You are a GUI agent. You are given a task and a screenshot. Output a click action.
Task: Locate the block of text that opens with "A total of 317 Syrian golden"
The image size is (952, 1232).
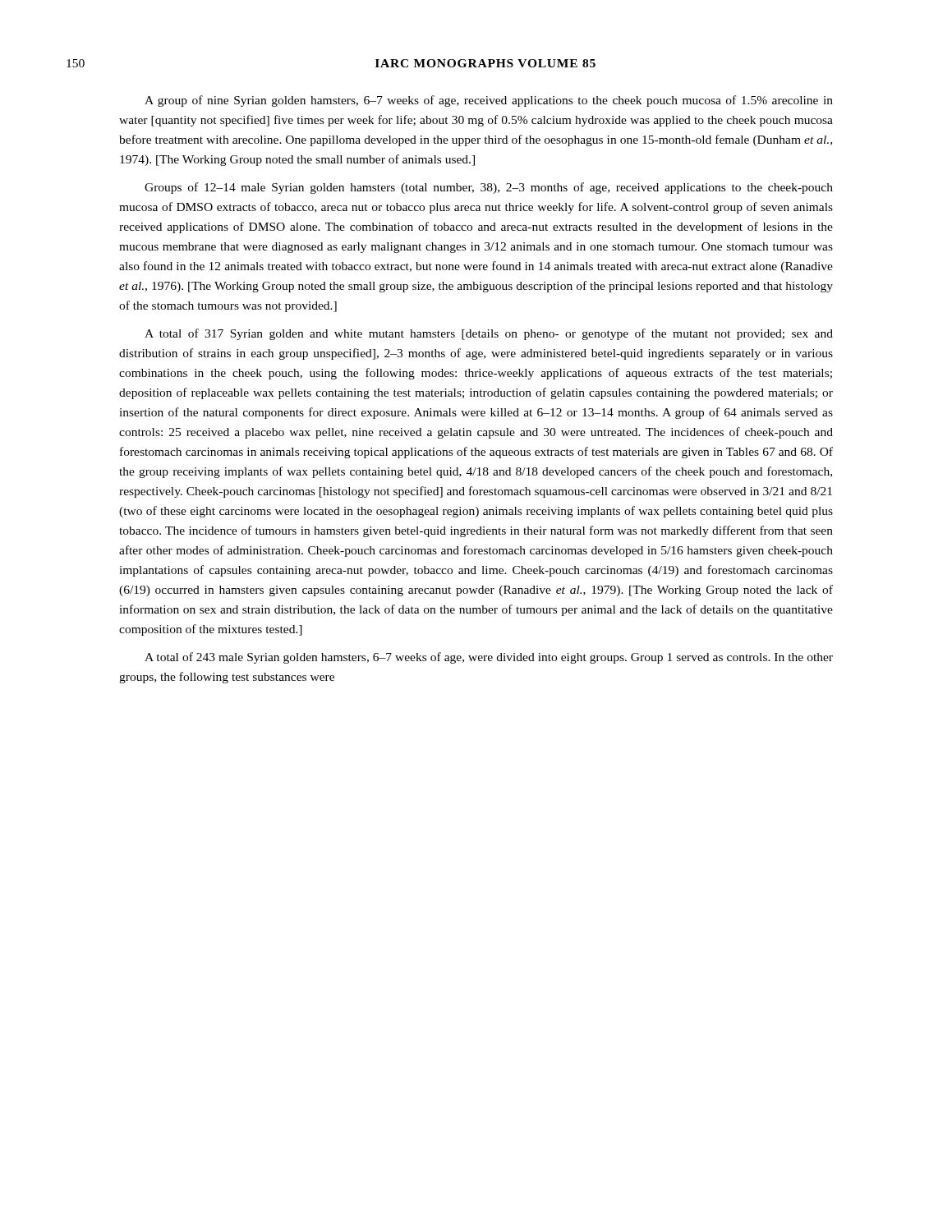(x=476, y=481)
